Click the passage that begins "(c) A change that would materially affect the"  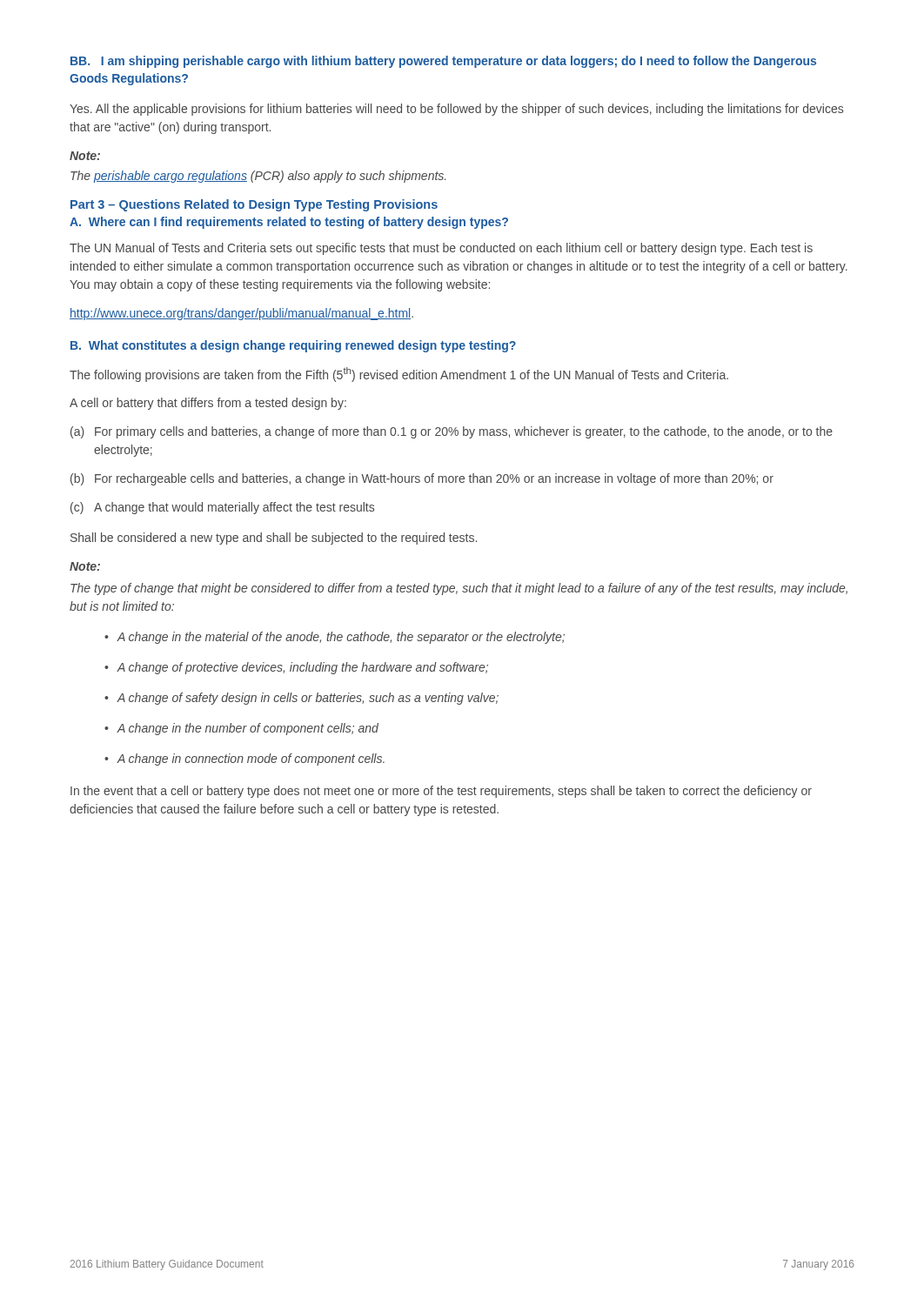[x=222, y=508]
